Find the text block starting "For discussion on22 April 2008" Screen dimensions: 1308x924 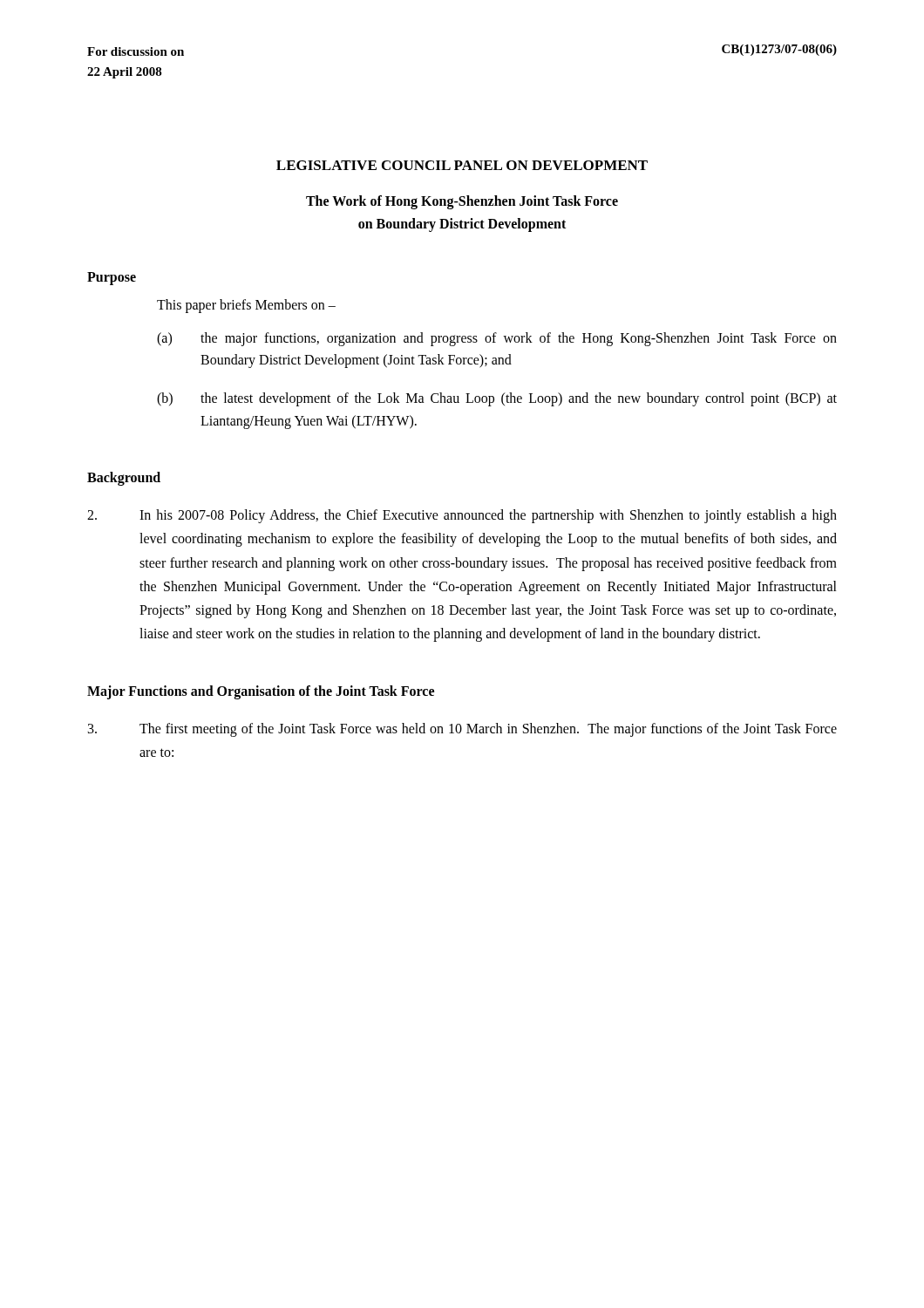(x=136, y=61)
